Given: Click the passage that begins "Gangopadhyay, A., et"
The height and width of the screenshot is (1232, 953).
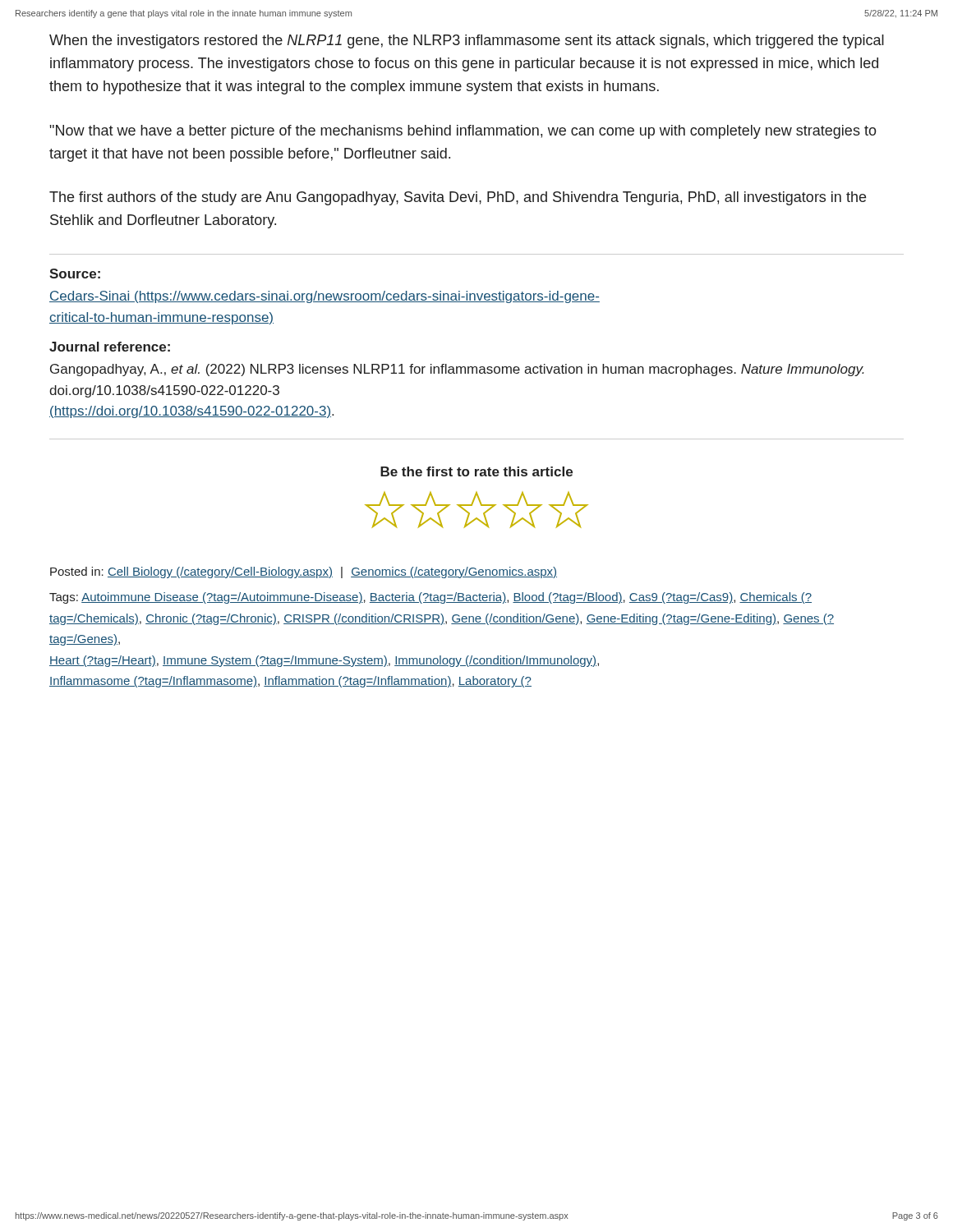Looking at the screenshot, I should pyautogui.click(x=457, y=370).
